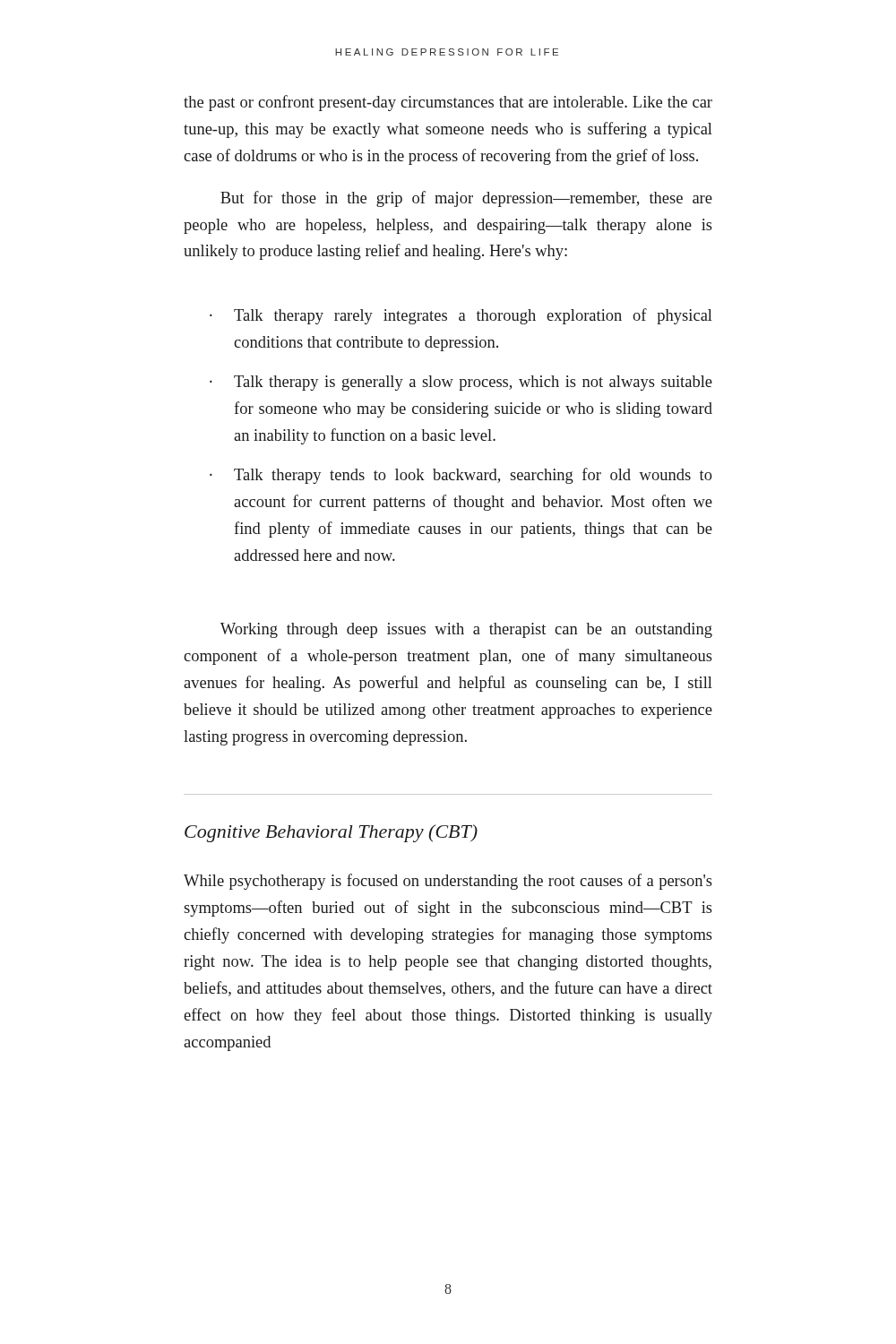Point to the block beginning "While psychotherapy is focused on understanding the"
Viewport: 896px width, 1344px height.
pos(448,962)
